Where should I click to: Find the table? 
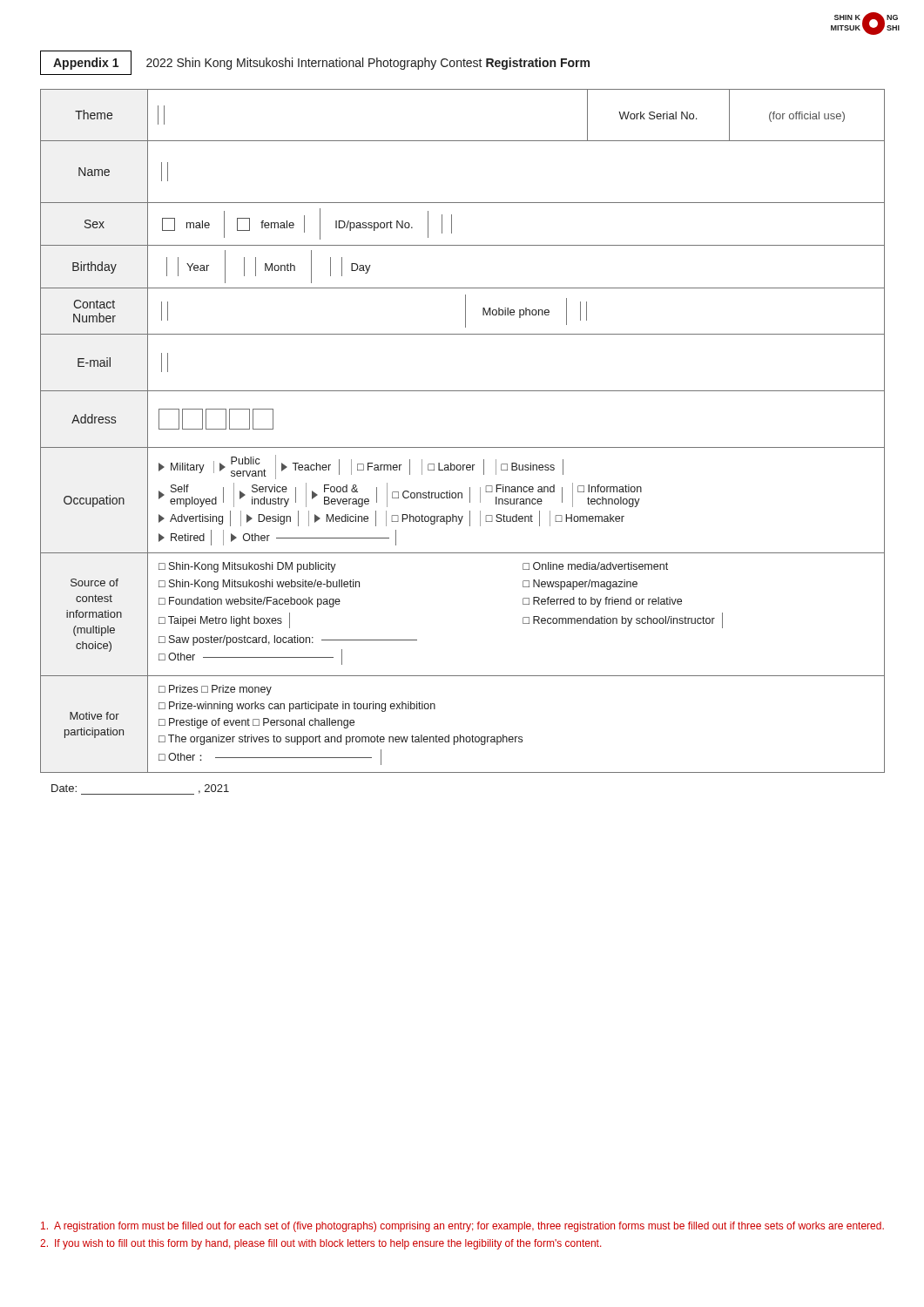pos(462,444)
